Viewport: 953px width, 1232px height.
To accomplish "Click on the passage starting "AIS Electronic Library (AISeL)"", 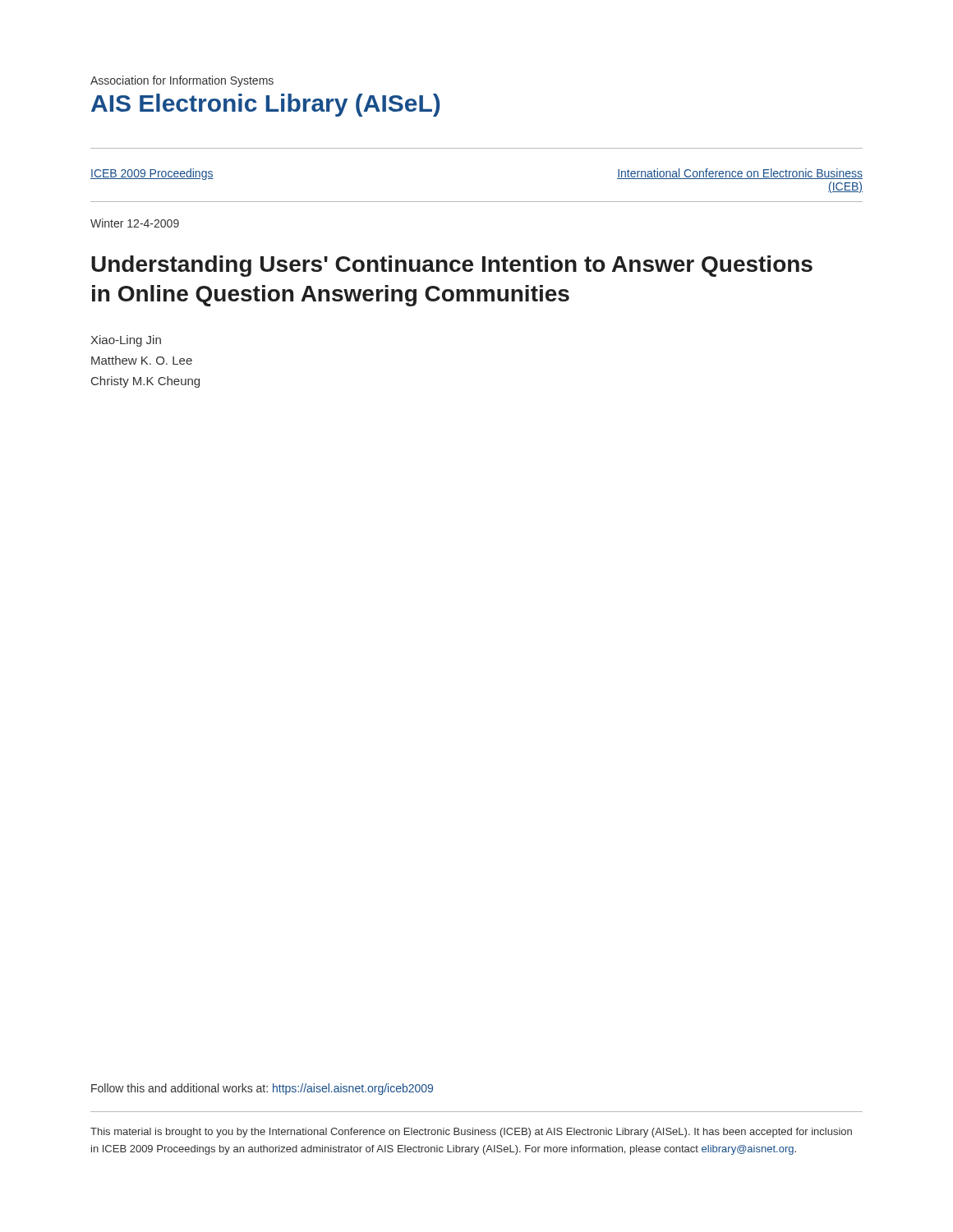I will click(x=266, y=103).
